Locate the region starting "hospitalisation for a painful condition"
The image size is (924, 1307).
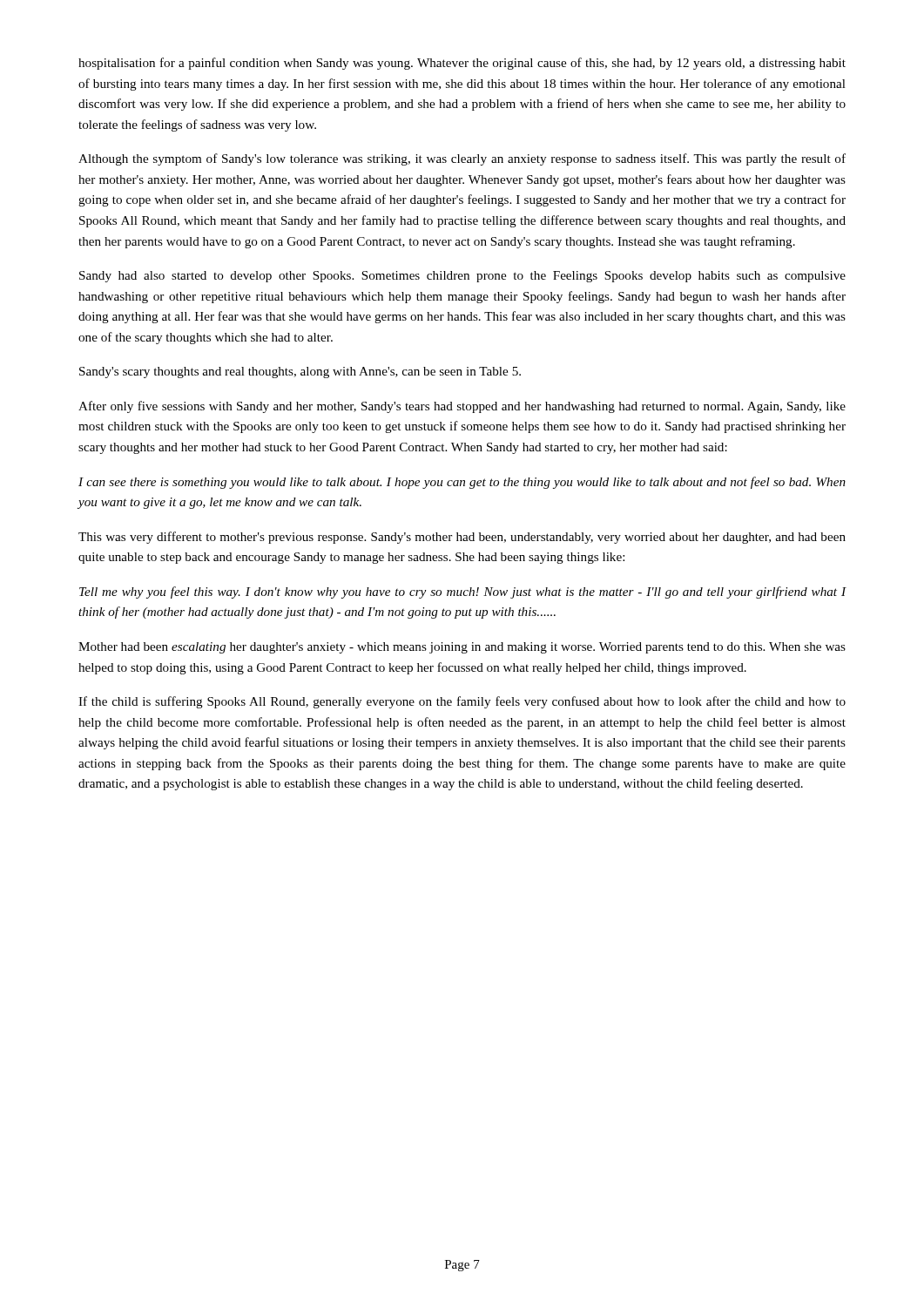pos(462,93)
